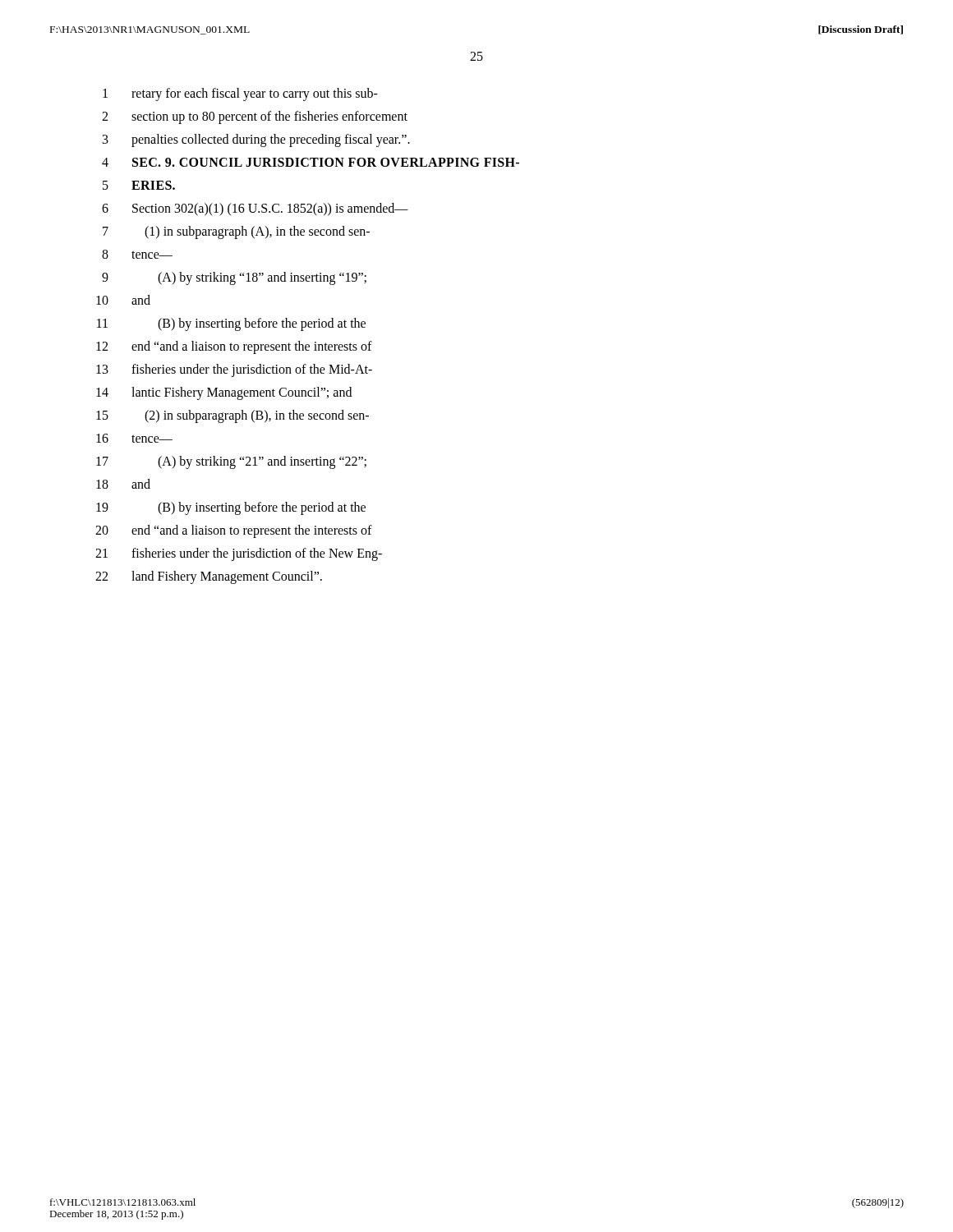Find the list item containing "3 penalties collected during the preceding fiscal"
The width and height of the screenshot is (953, 1232).
coord(256,140)
